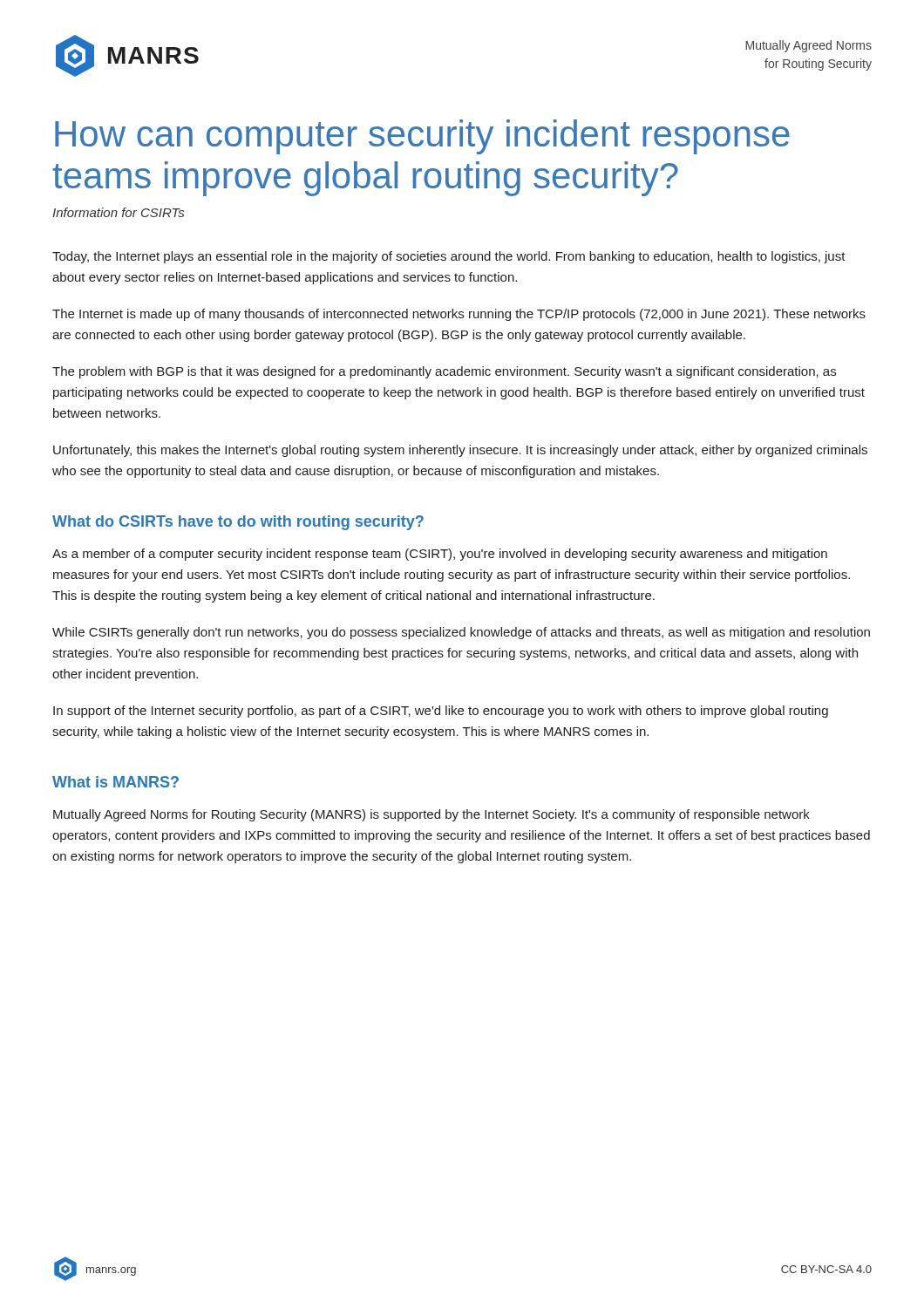Locate the text starting "In support of the Internet security portfolio, as"
Screen dimensions: 1308x924
(x=462, y=721)
